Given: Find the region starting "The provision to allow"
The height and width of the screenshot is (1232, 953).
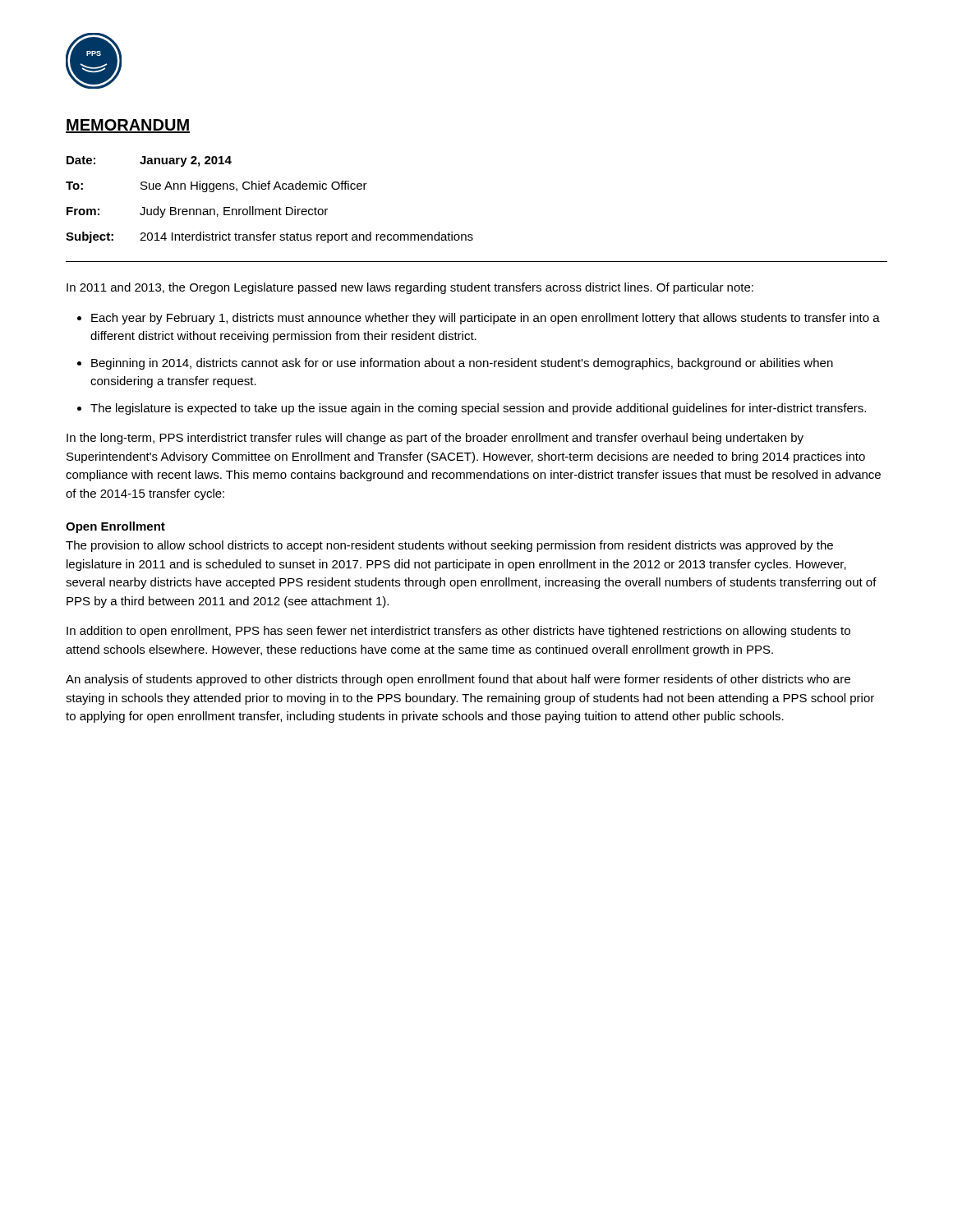Looking at the screenshot, I should 471,573.
